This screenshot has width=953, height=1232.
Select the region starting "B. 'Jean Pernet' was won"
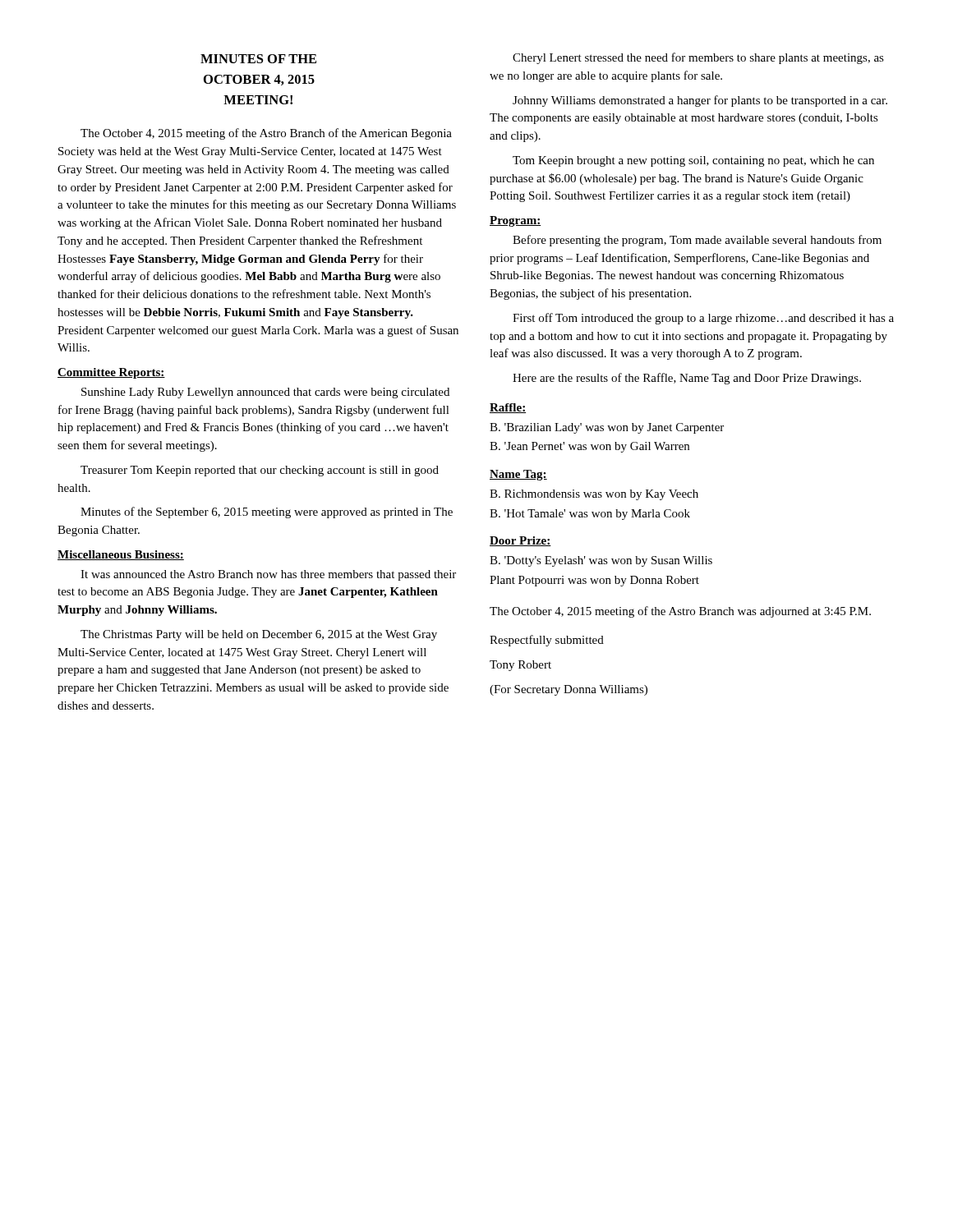(590, 446)
